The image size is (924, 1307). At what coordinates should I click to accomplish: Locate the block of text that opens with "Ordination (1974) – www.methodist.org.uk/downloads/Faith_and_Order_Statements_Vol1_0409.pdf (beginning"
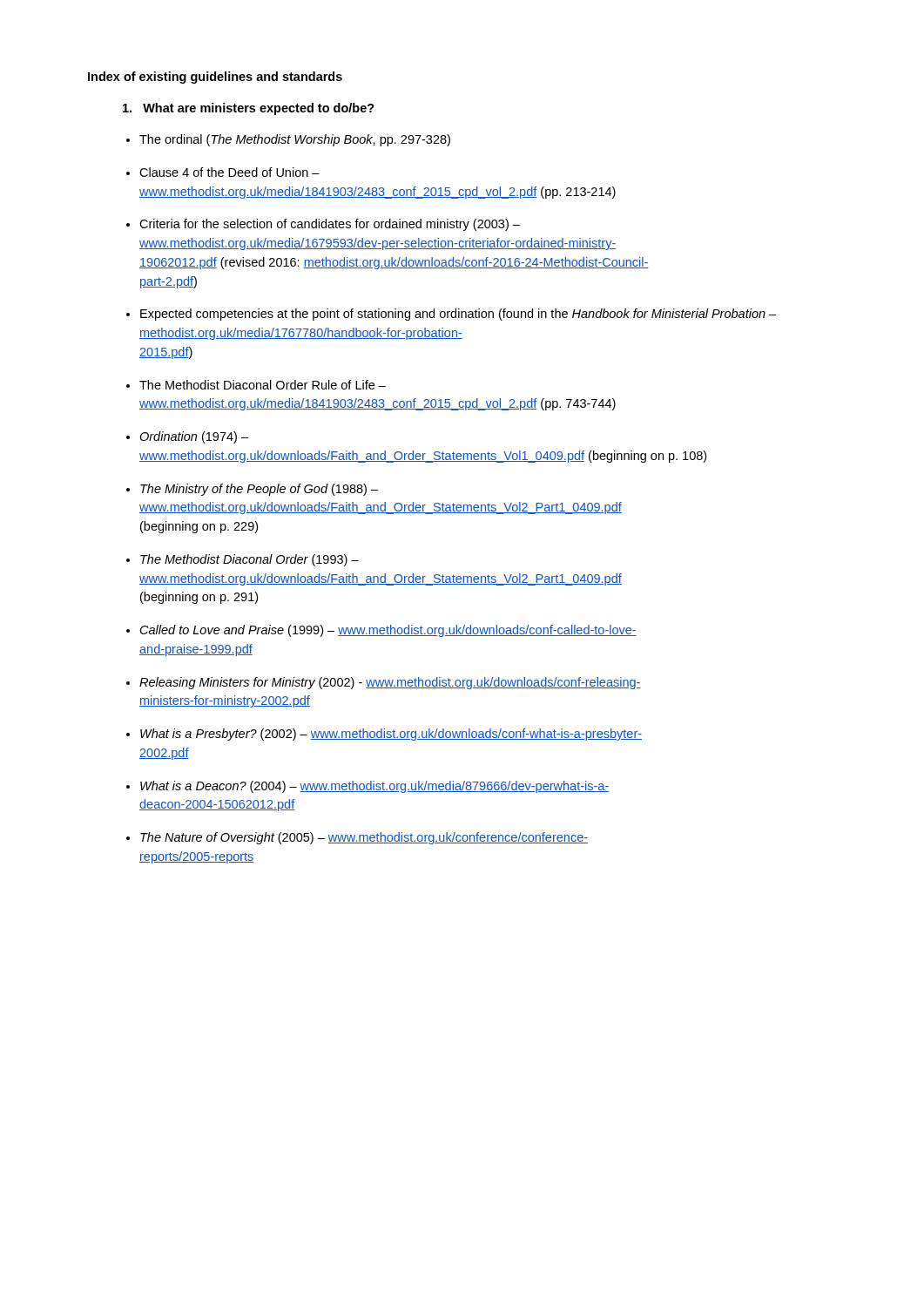[x=423, y=446]
